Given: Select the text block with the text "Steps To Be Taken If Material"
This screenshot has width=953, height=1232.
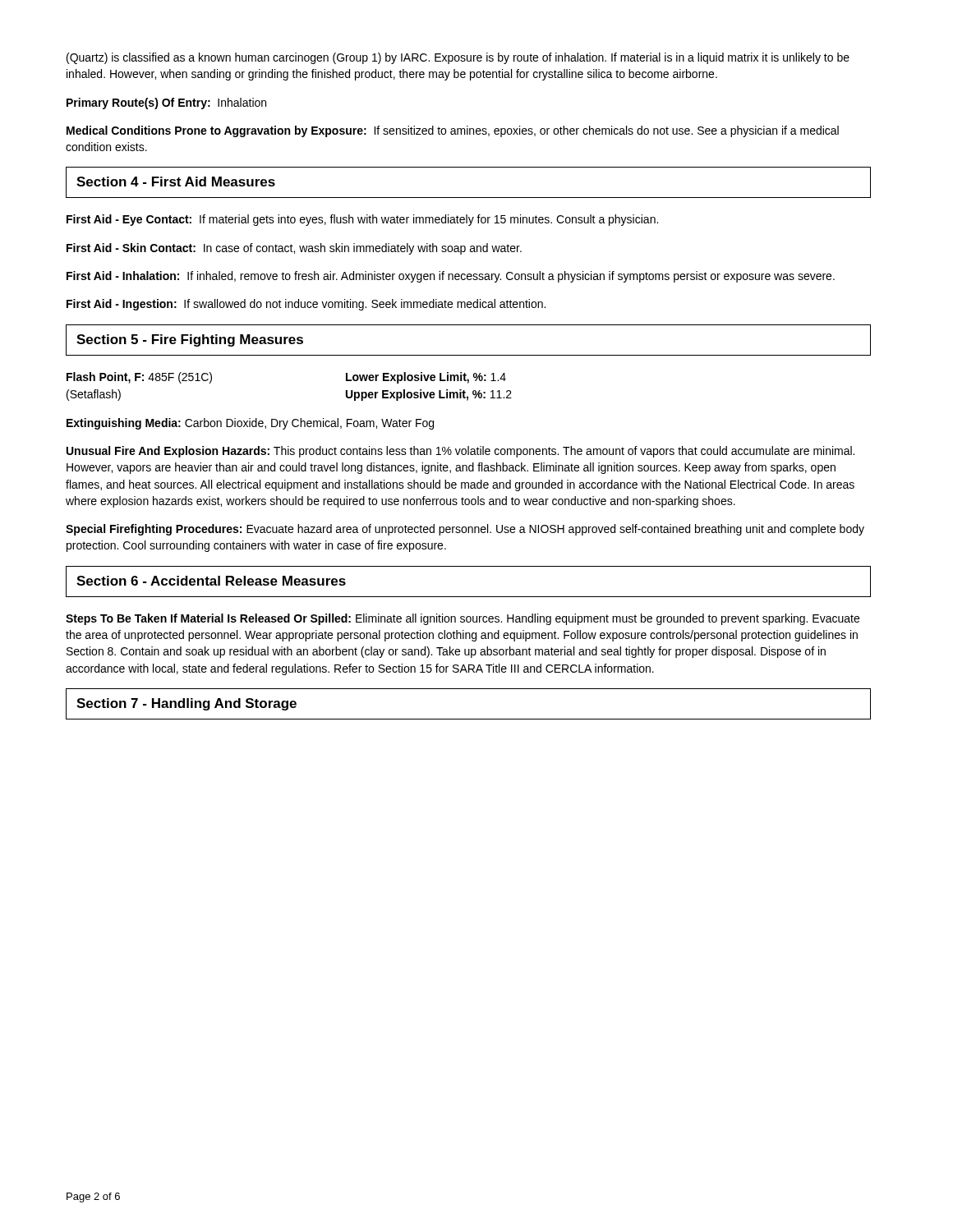Looking at the screenshot, I should click(x=463, y=643).
